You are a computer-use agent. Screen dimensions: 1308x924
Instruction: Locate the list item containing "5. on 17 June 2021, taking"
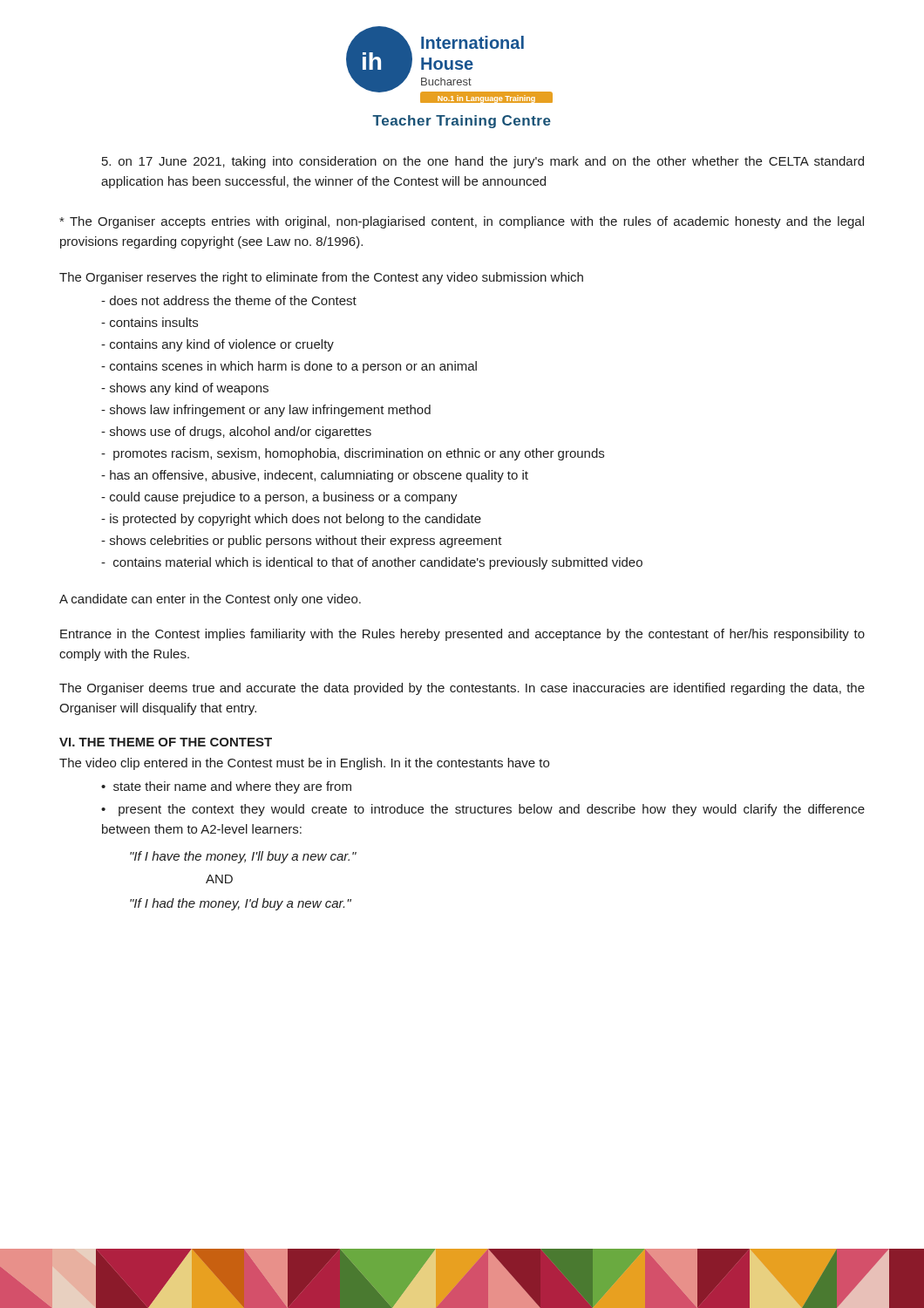tap(483, 171)
